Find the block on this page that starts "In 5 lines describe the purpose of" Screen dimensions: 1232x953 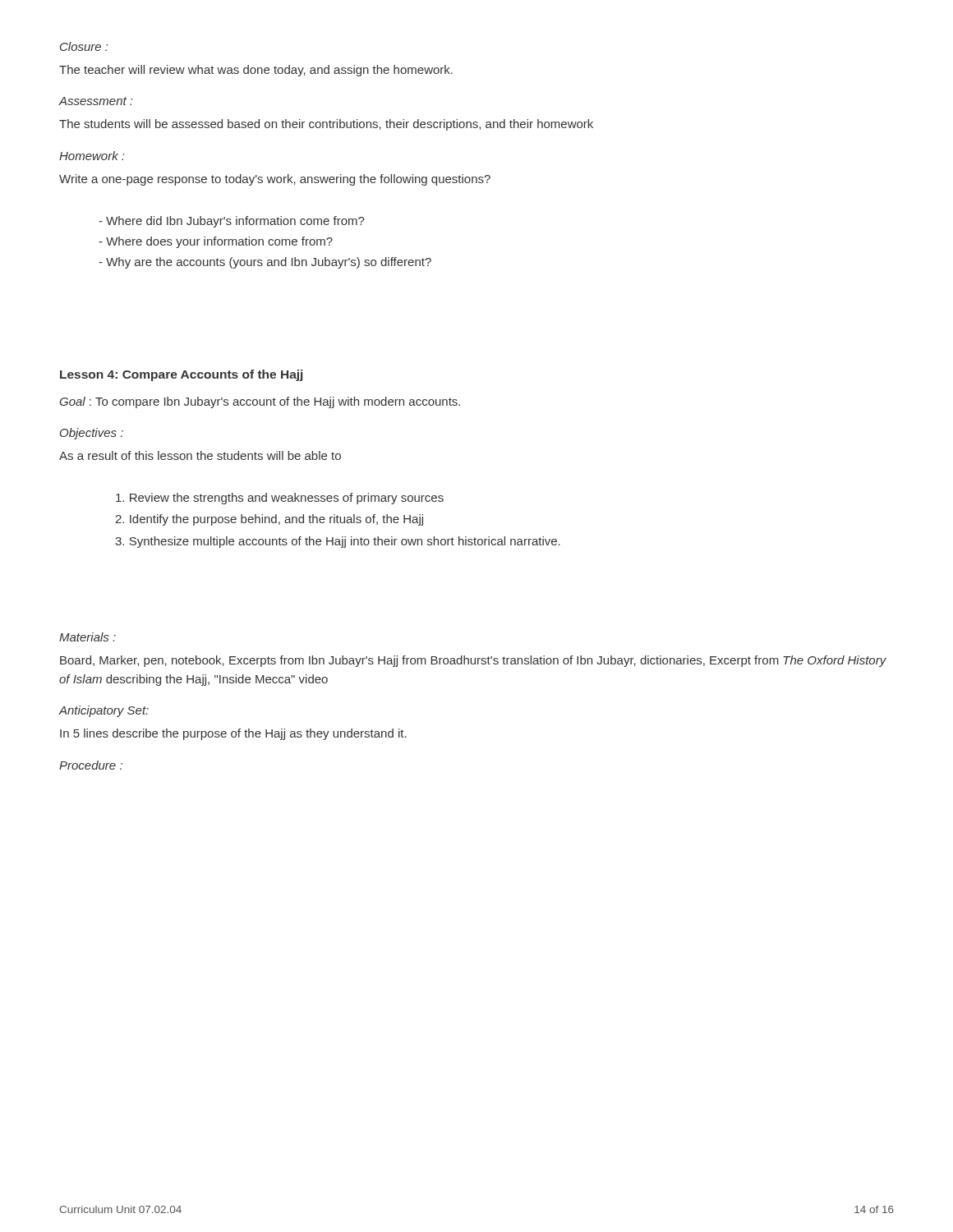(x=233, y=733)
